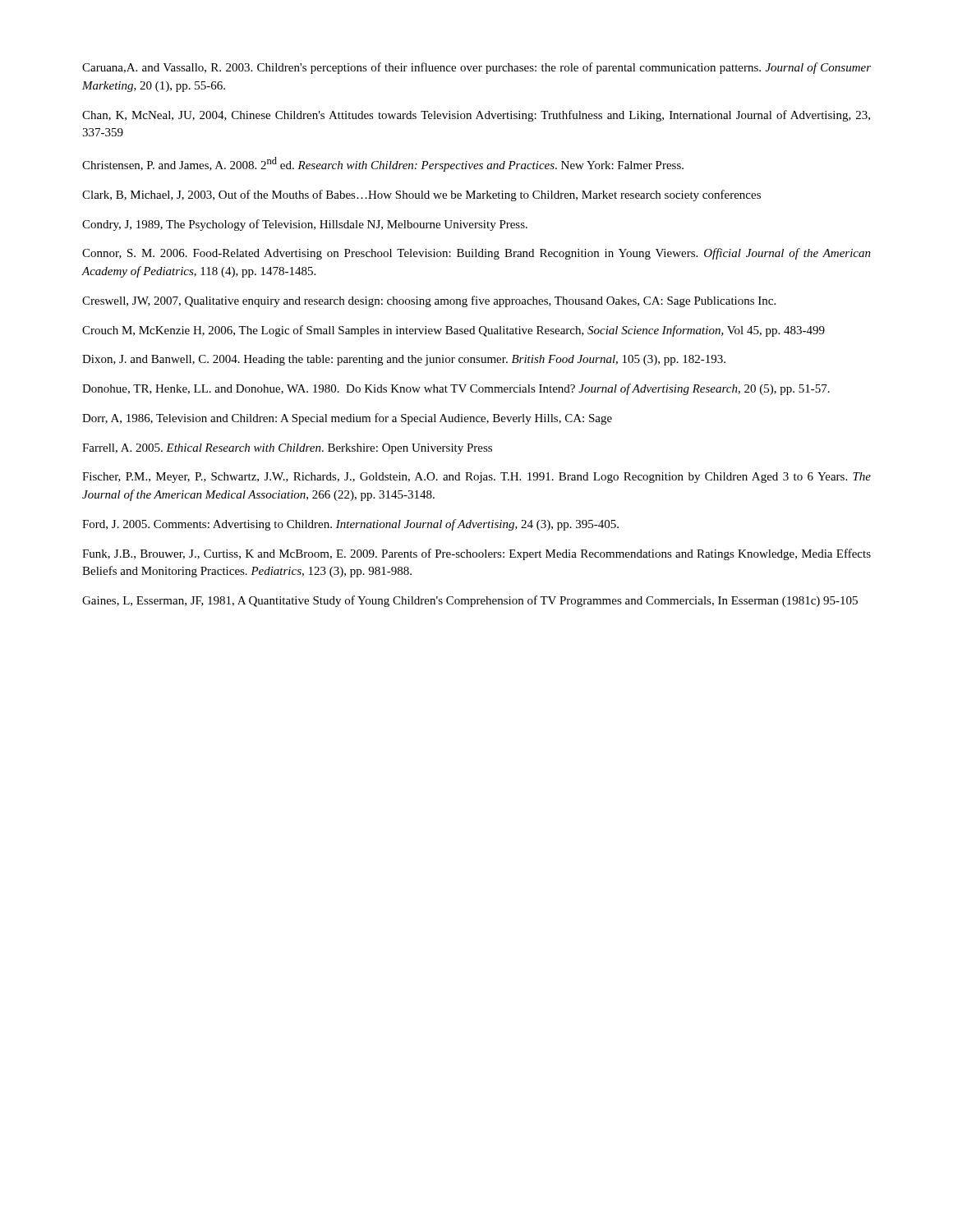Select the region starting "Dixon, J. and Banwell,"
The image size is (953, 1232).
tap(404, 359)
